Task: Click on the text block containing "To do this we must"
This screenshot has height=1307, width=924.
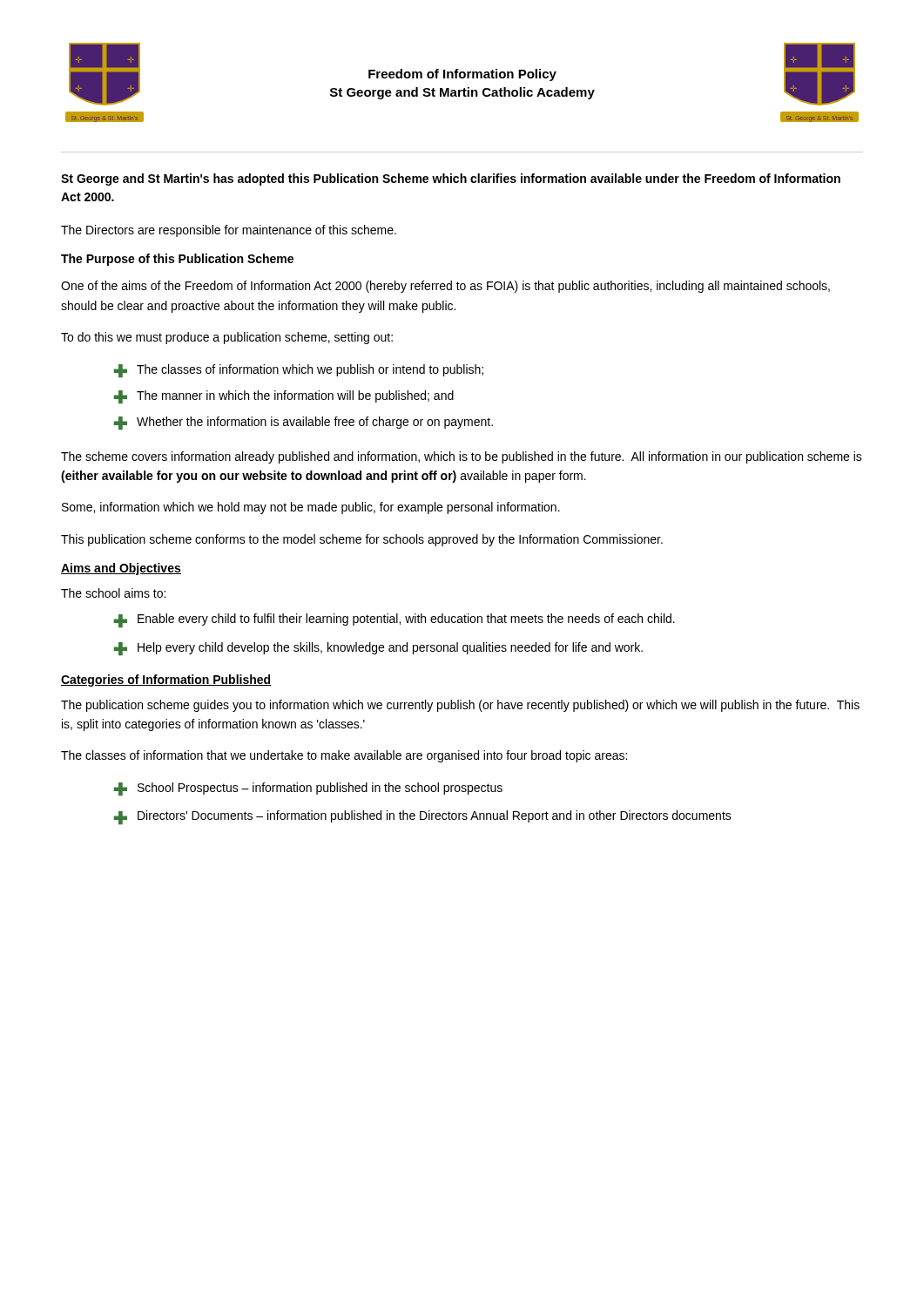Action: pyautogui.click(x=227, y=337)
